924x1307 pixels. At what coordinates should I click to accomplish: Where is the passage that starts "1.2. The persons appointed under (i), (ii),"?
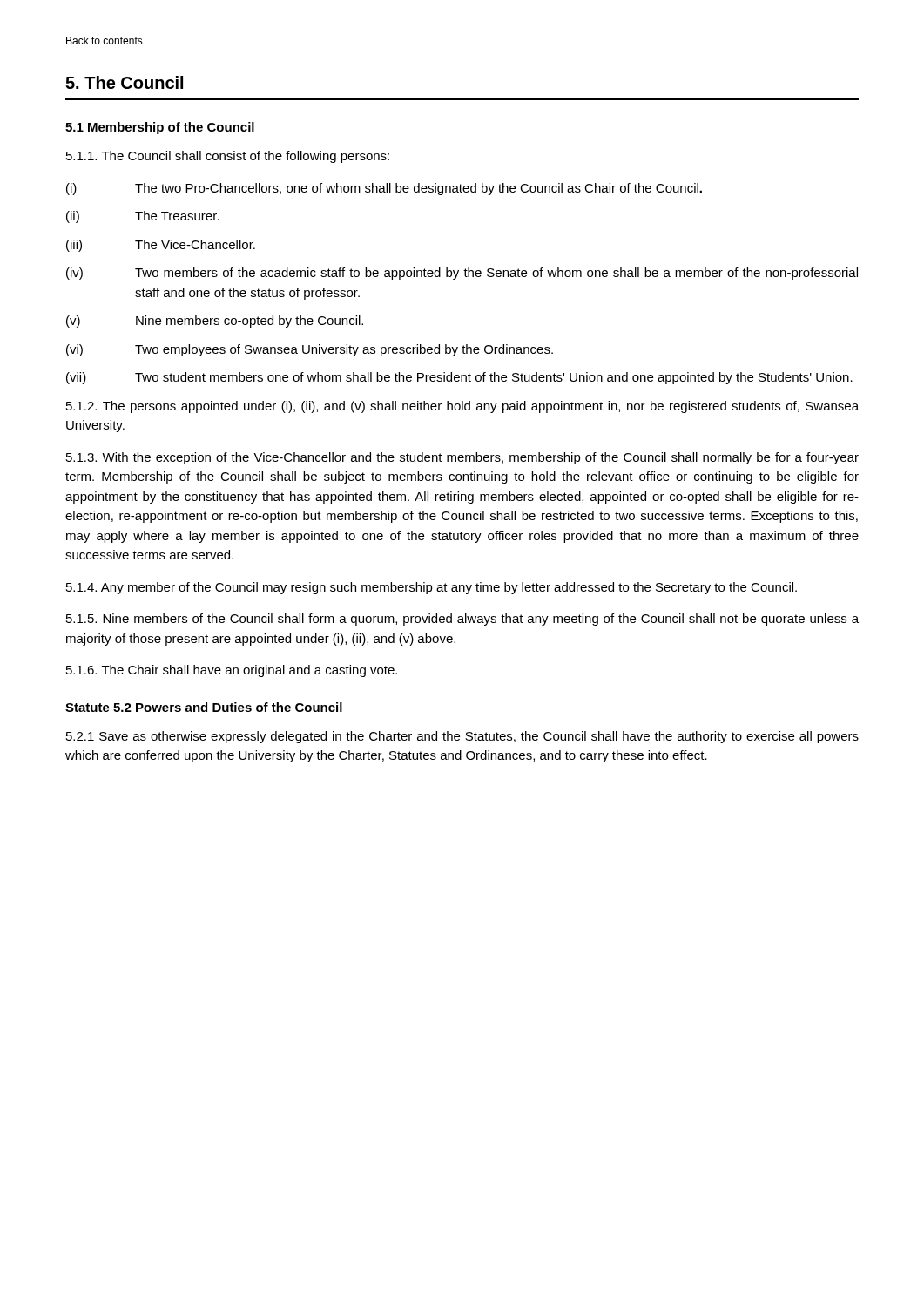pos(462,416)
